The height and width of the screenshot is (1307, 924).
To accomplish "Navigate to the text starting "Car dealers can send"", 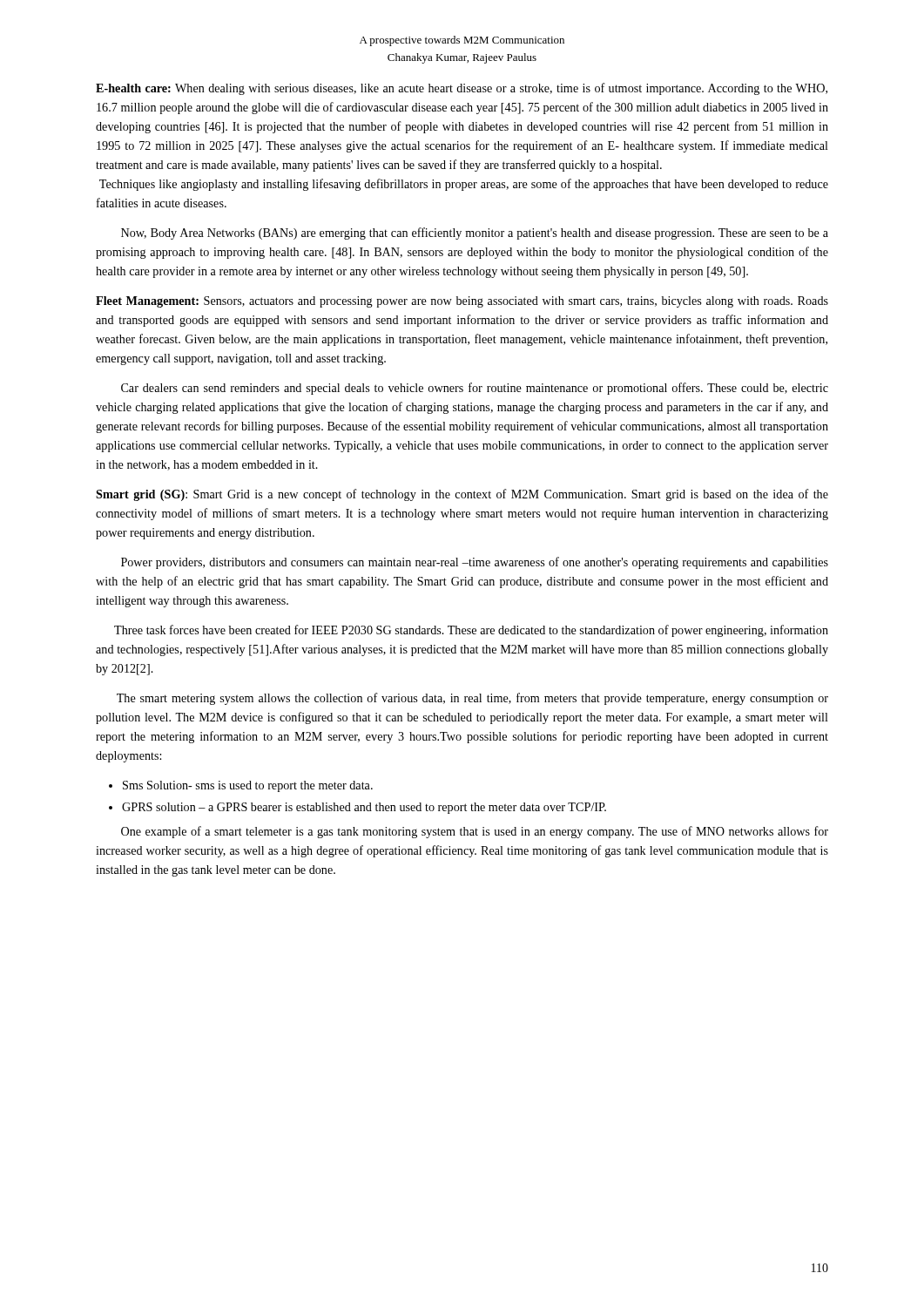I will click(462, 426).
